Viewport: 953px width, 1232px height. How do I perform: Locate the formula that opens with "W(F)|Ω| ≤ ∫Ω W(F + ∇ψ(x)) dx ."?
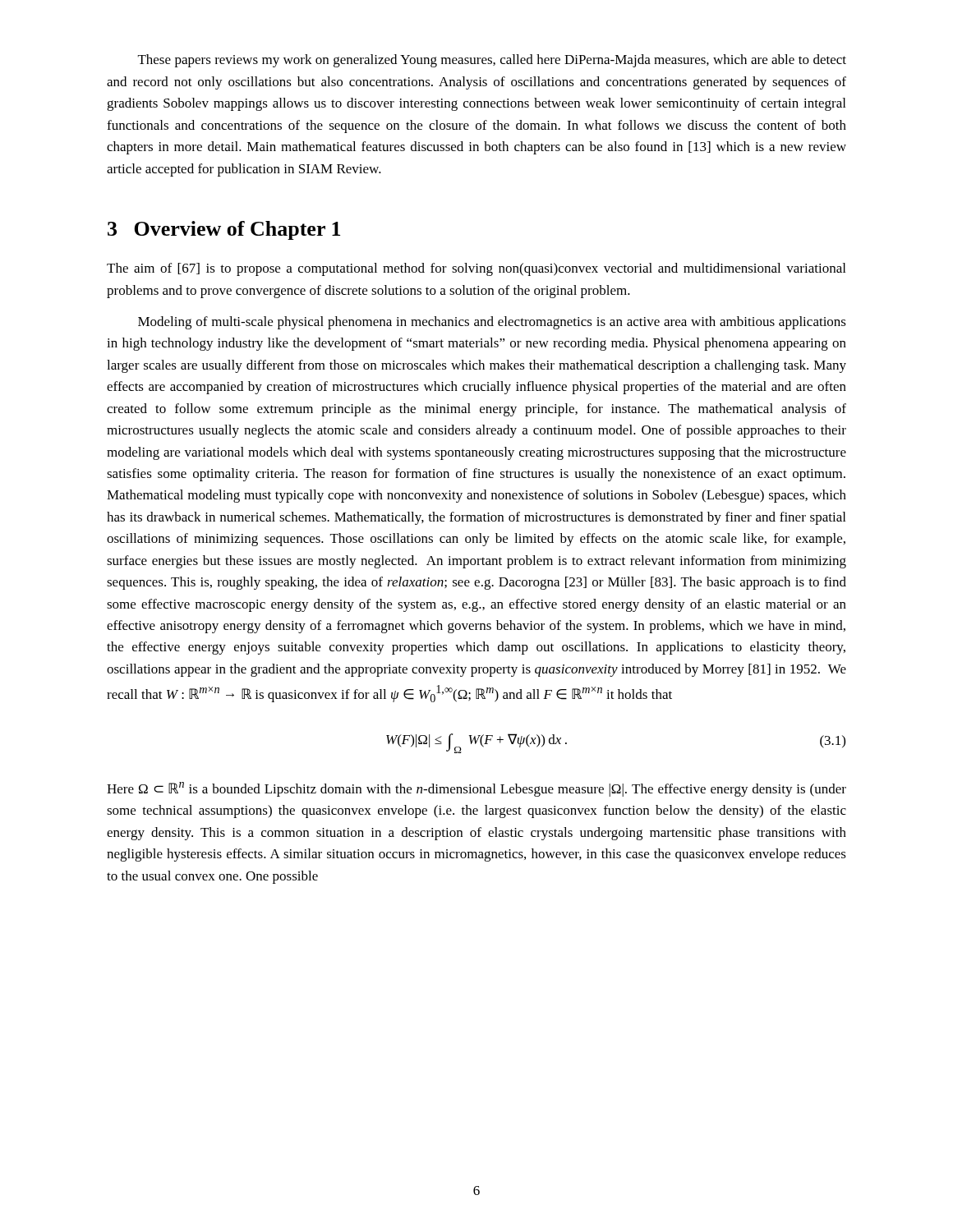481,743
